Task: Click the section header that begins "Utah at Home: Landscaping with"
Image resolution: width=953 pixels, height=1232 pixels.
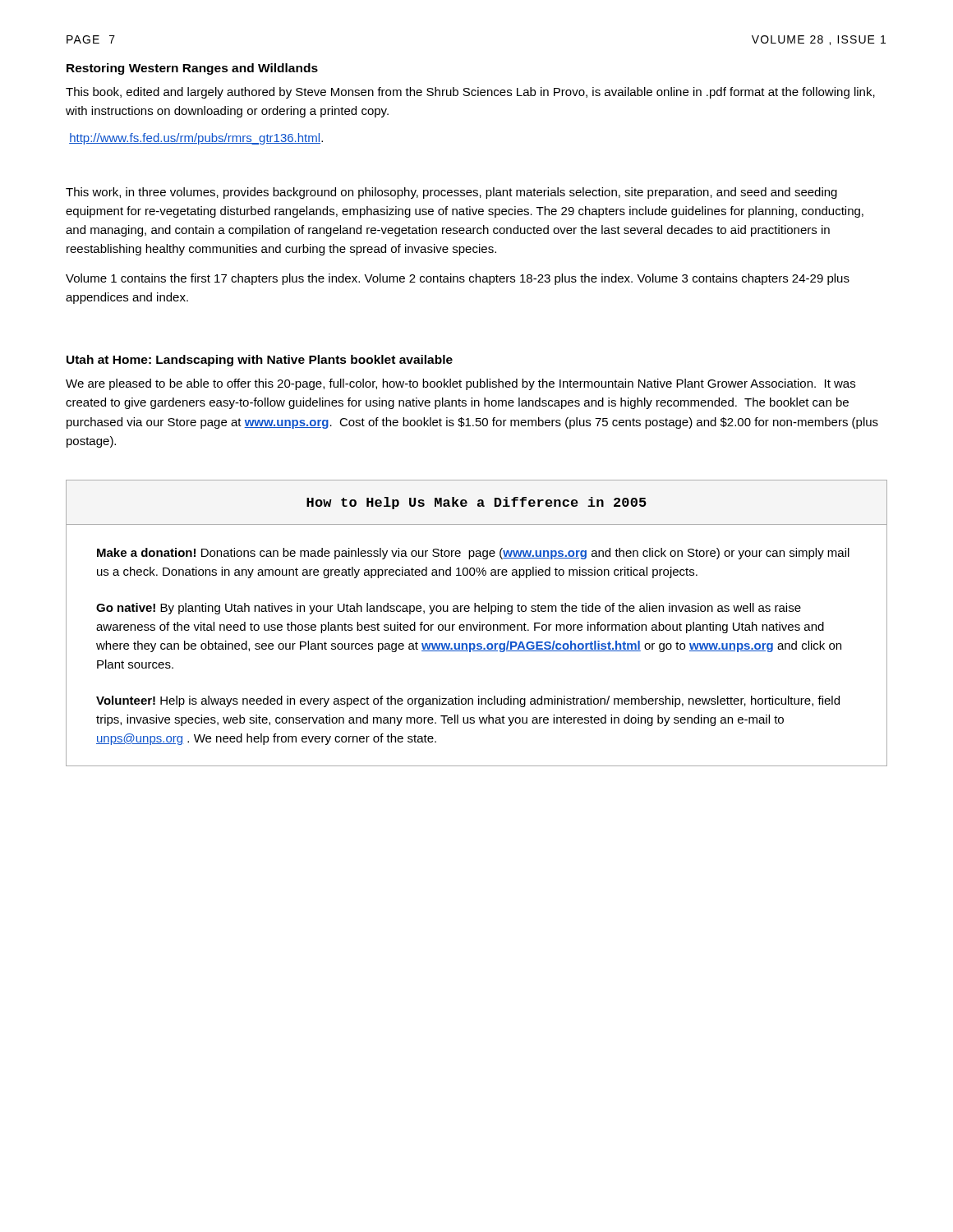Action: [259, 359]
